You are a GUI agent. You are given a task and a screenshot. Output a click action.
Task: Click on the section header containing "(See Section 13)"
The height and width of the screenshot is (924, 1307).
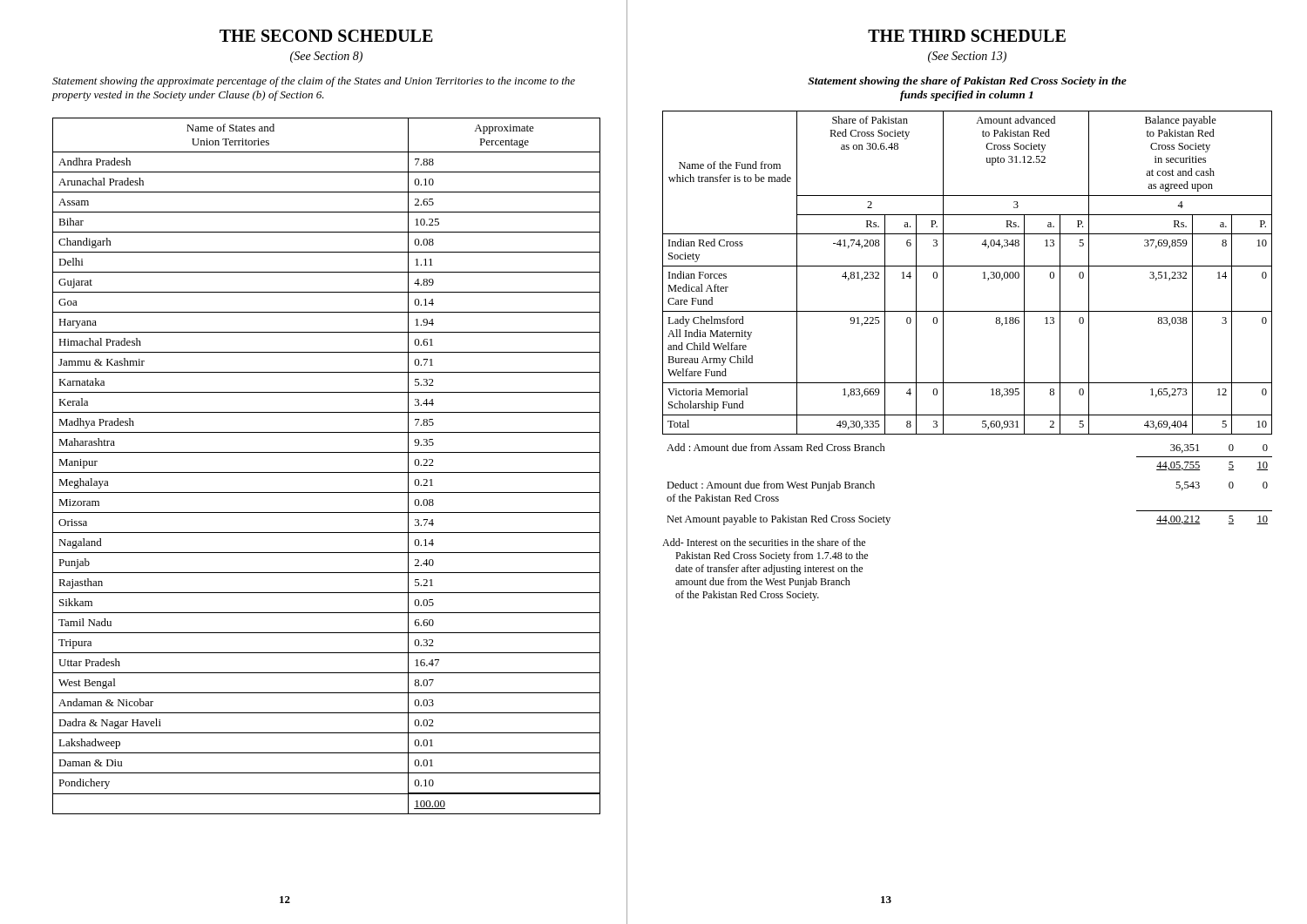pos(967,56)
